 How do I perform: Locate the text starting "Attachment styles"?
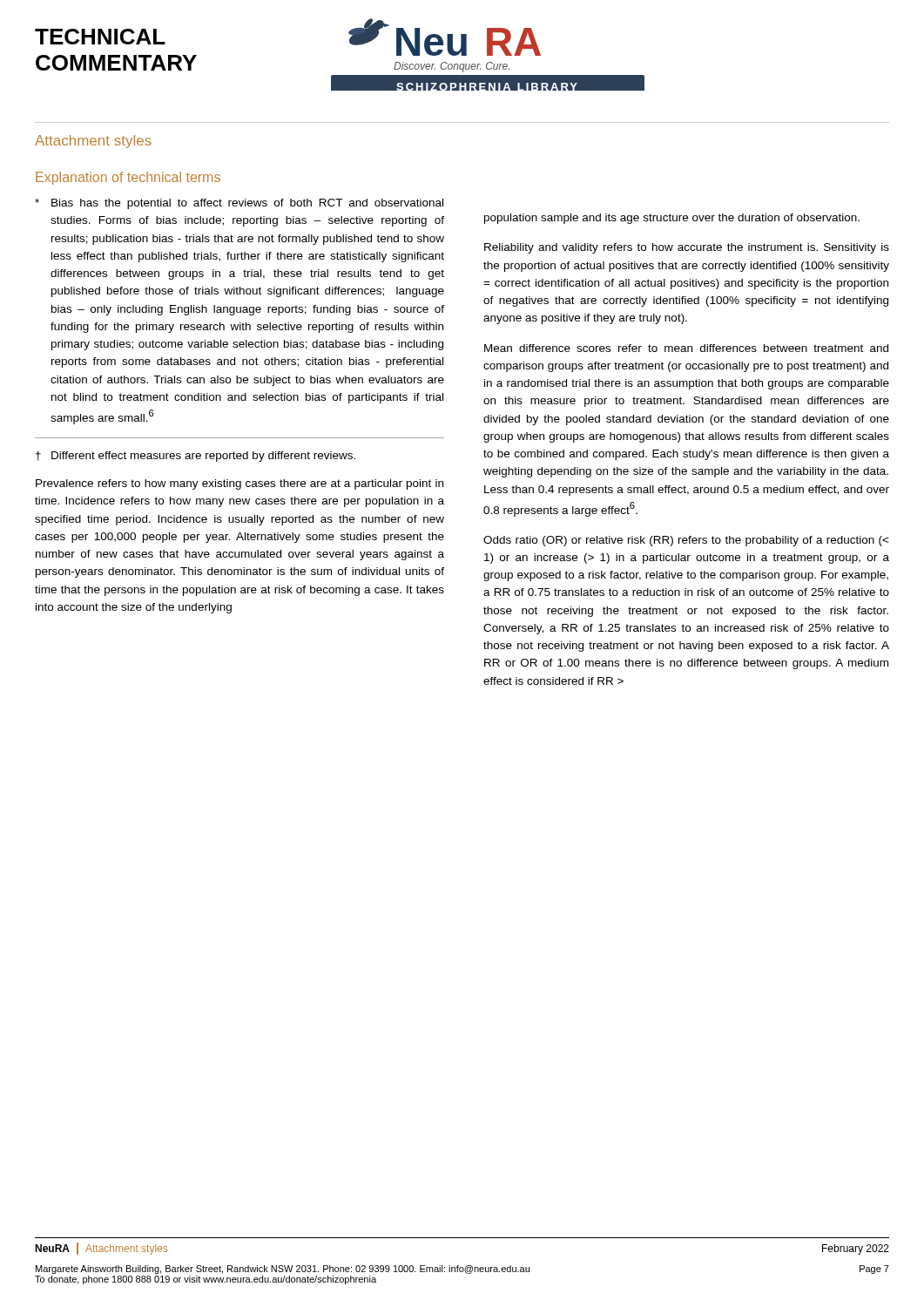93,141
